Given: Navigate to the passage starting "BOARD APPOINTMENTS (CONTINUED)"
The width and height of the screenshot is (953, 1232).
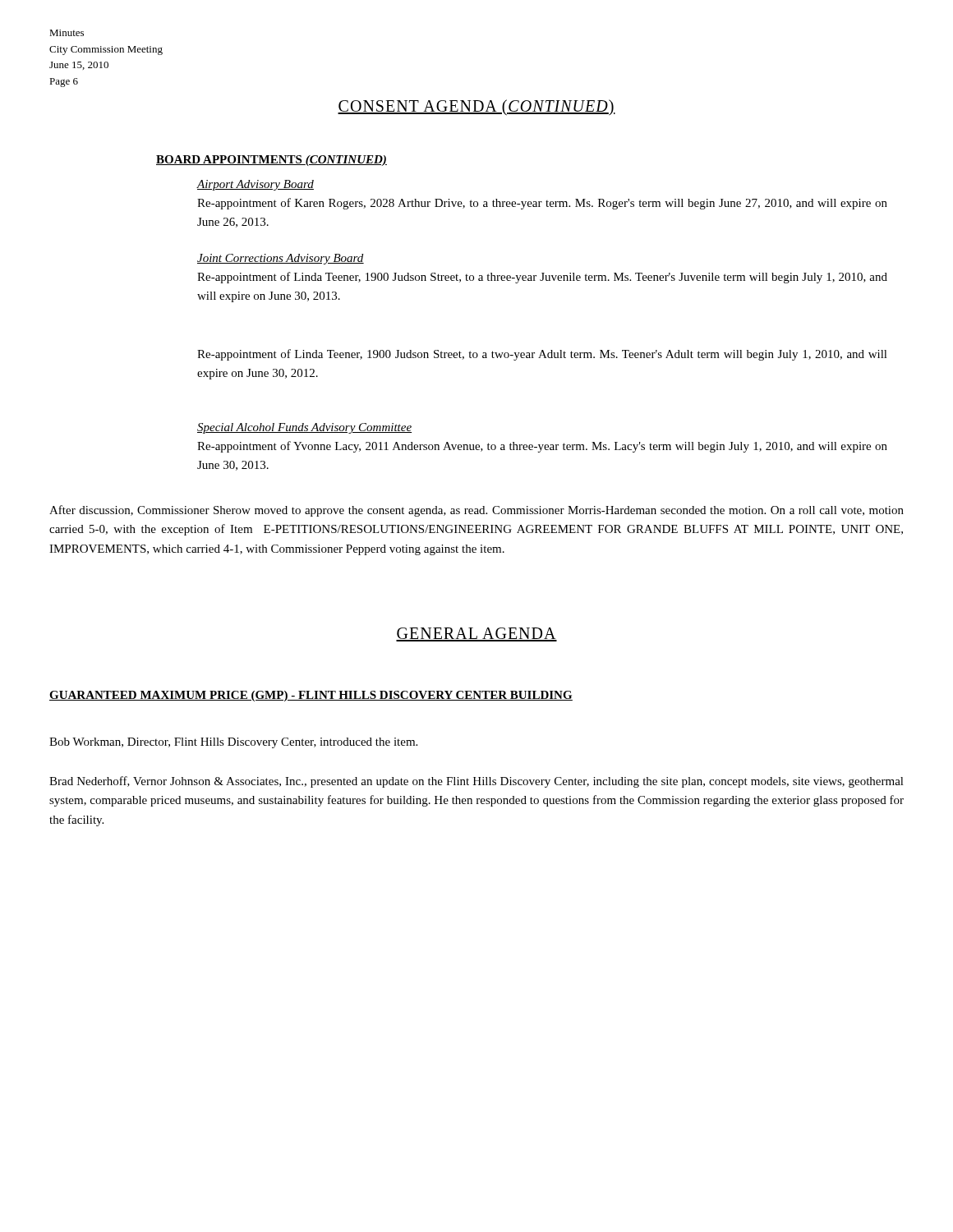Looking at the screenshot, I should [271, 159].
